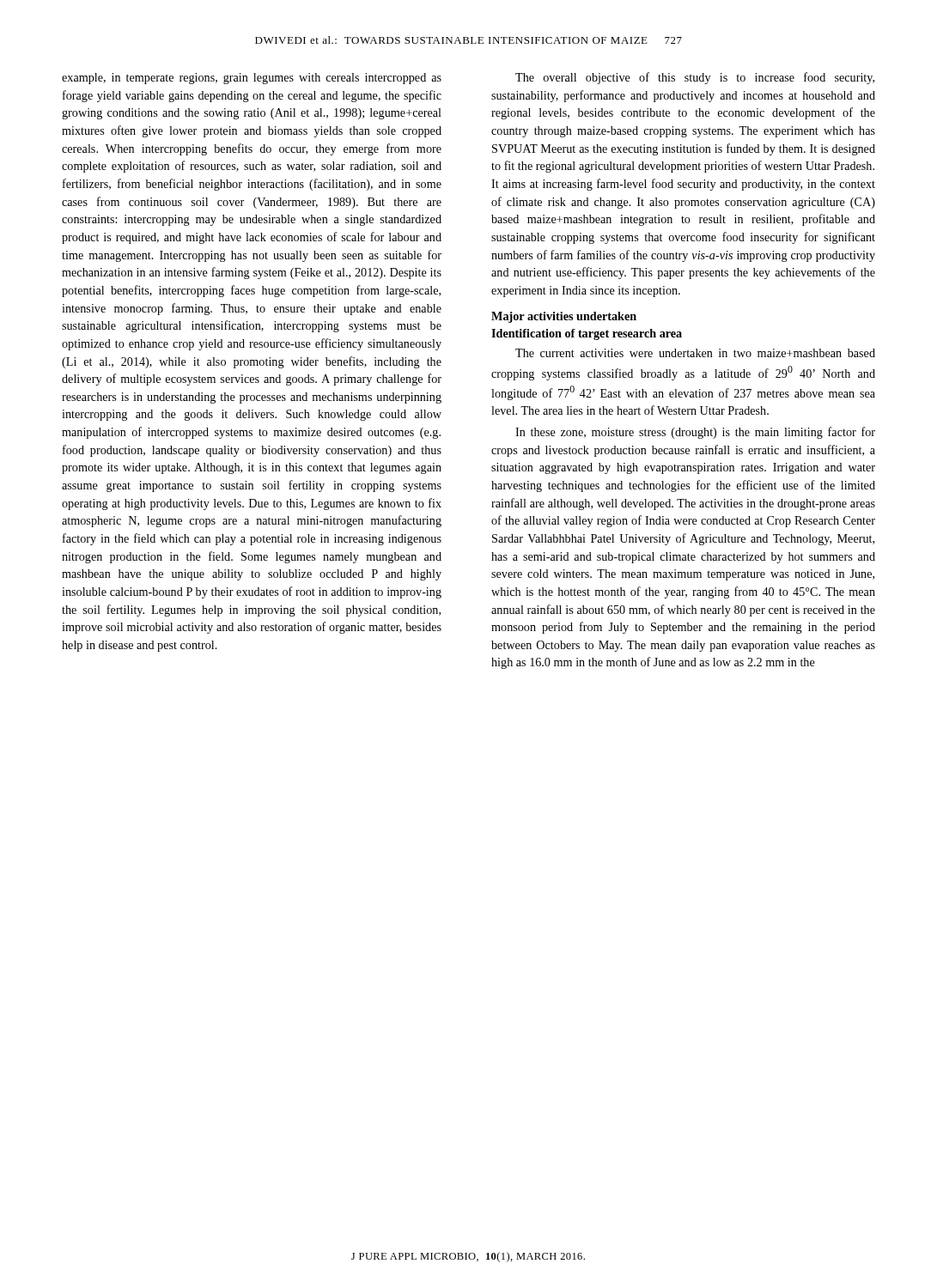
Task: Click where it says "Major activities undertaken"
Action: (564, 316)
